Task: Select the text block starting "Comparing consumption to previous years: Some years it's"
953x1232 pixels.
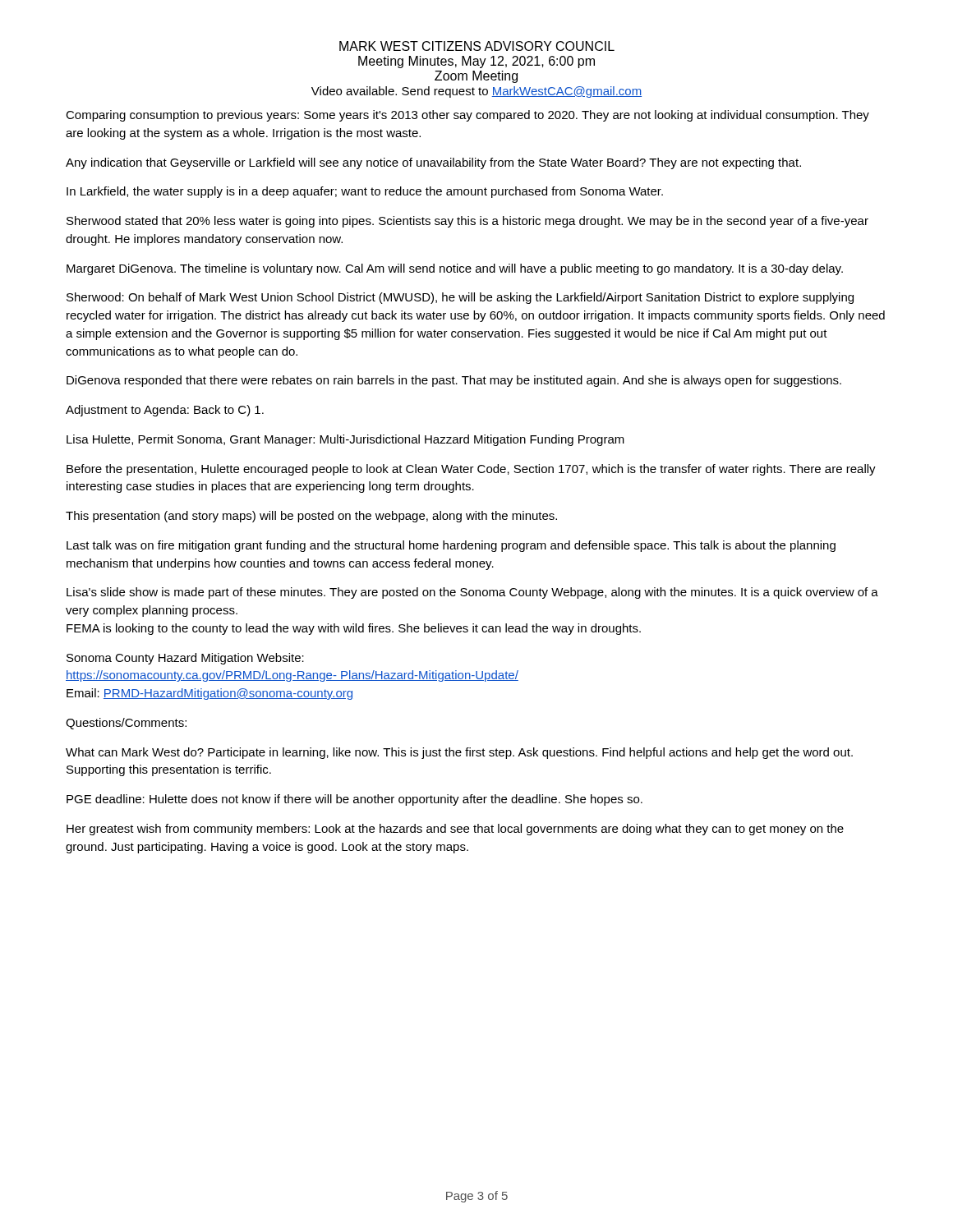Action: [467, 124]
